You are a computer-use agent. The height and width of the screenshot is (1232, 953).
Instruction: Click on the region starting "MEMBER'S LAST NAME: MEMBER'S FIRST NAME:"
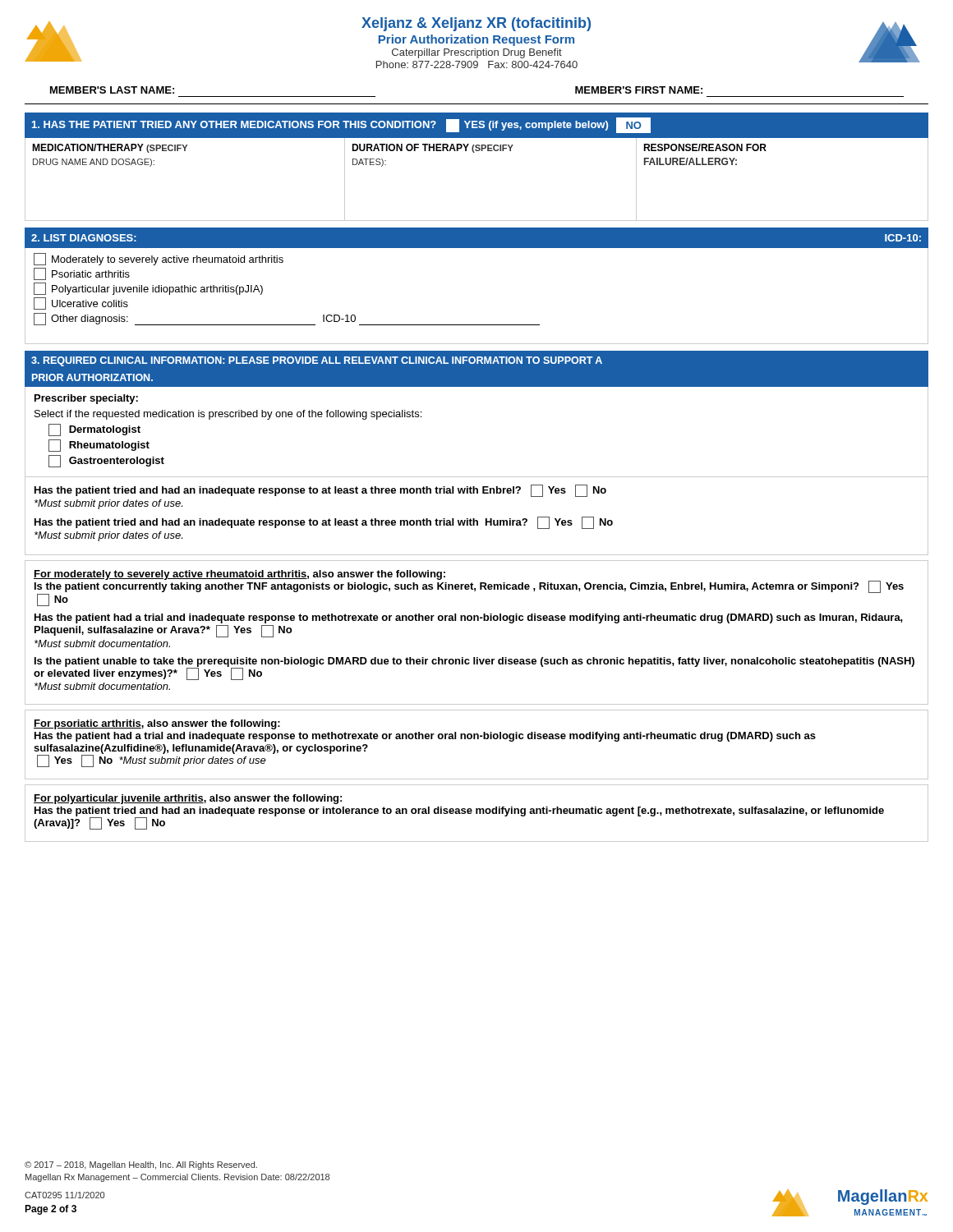(117, 91)
